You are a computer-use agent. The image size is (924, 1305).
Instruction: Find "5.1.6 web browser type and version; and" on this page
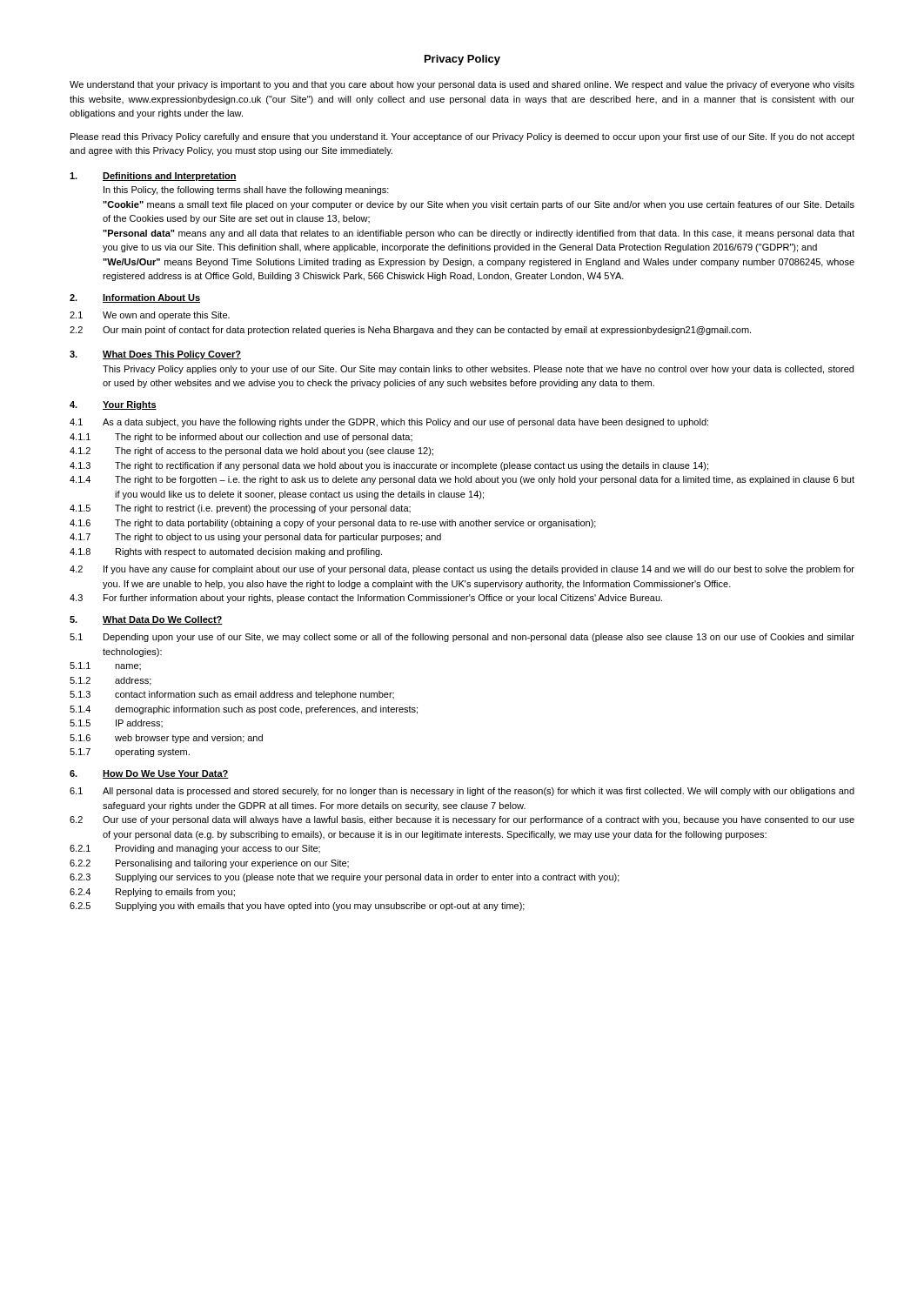[x=166, y=739]
